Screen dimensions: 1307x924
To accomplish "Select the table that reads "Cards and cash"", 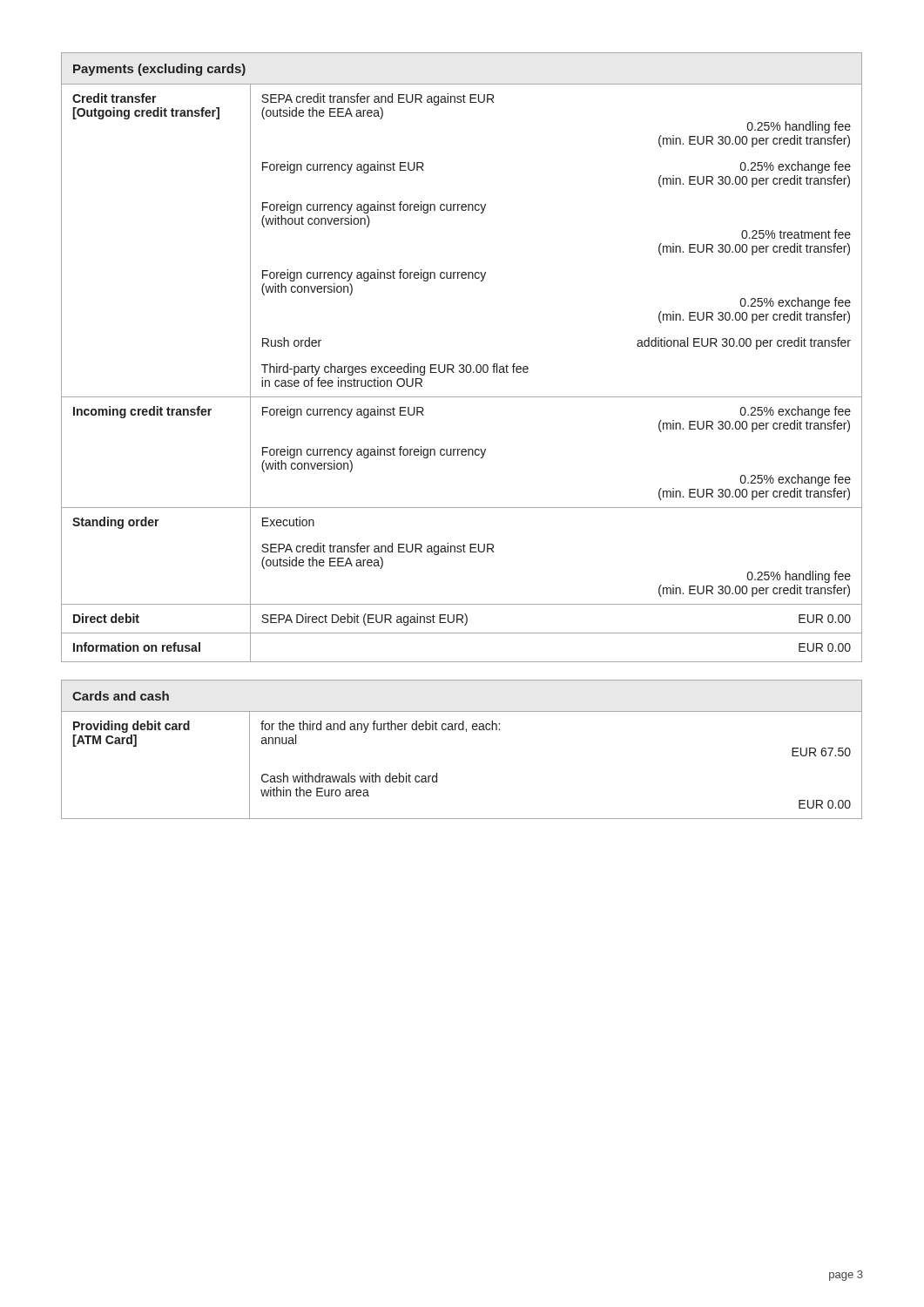I will [x=462, y=749].
